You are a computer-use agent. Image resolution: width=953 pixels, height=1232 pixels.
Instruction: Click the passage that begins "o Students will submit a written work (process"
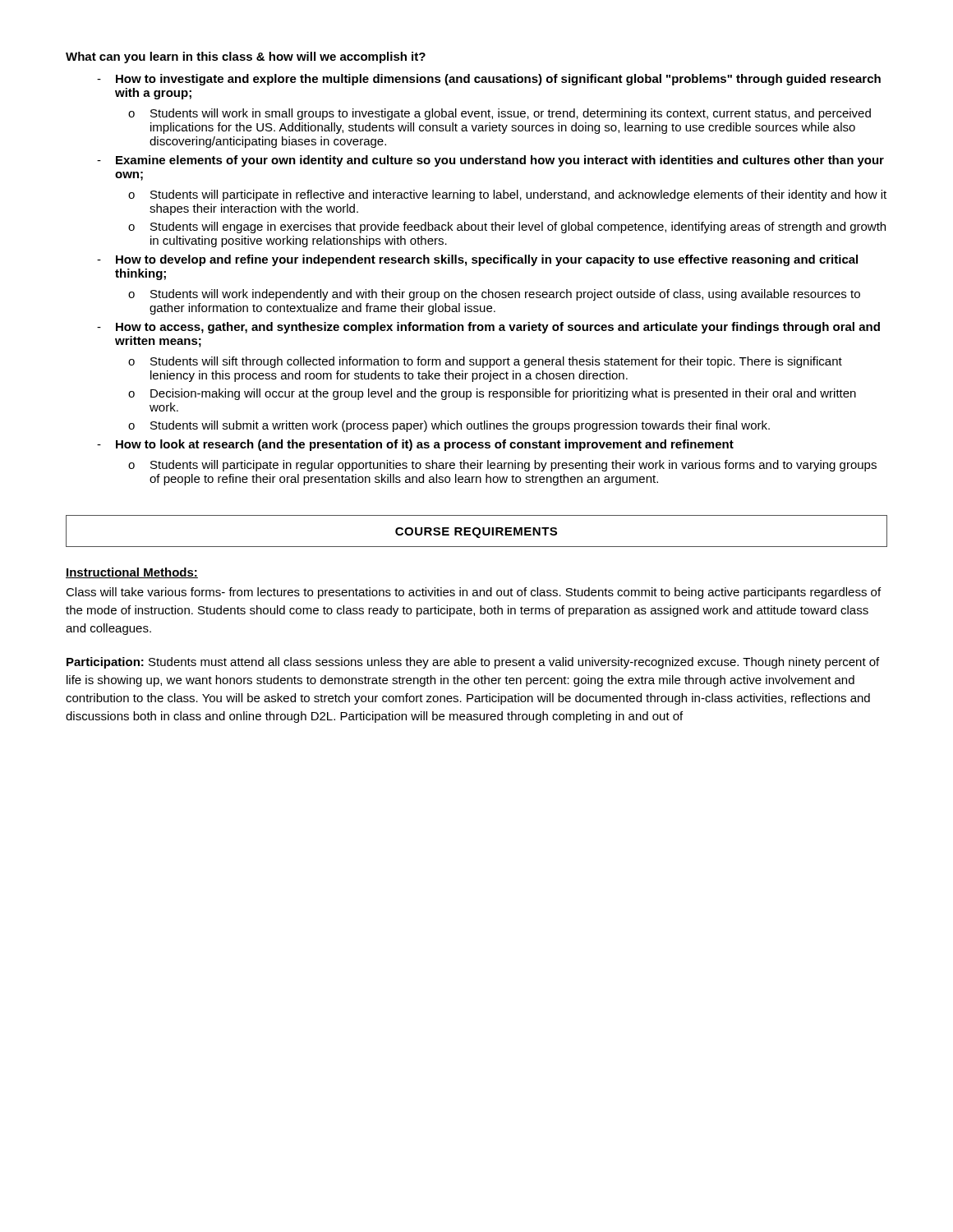[x=449, y=425]
